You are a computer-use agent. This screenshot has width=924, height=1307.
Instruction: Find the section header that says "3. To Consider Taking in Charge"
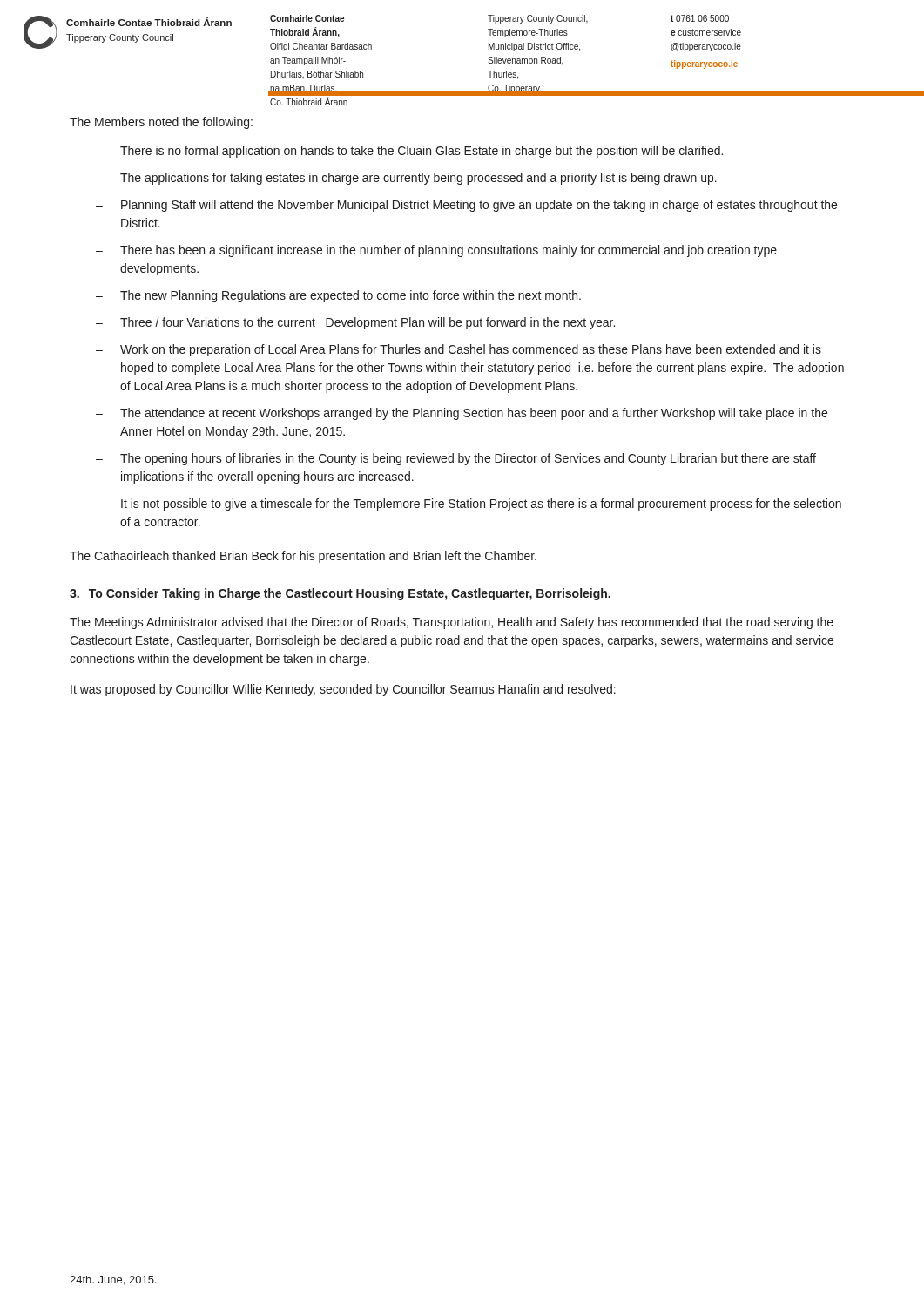click(340, 594)
